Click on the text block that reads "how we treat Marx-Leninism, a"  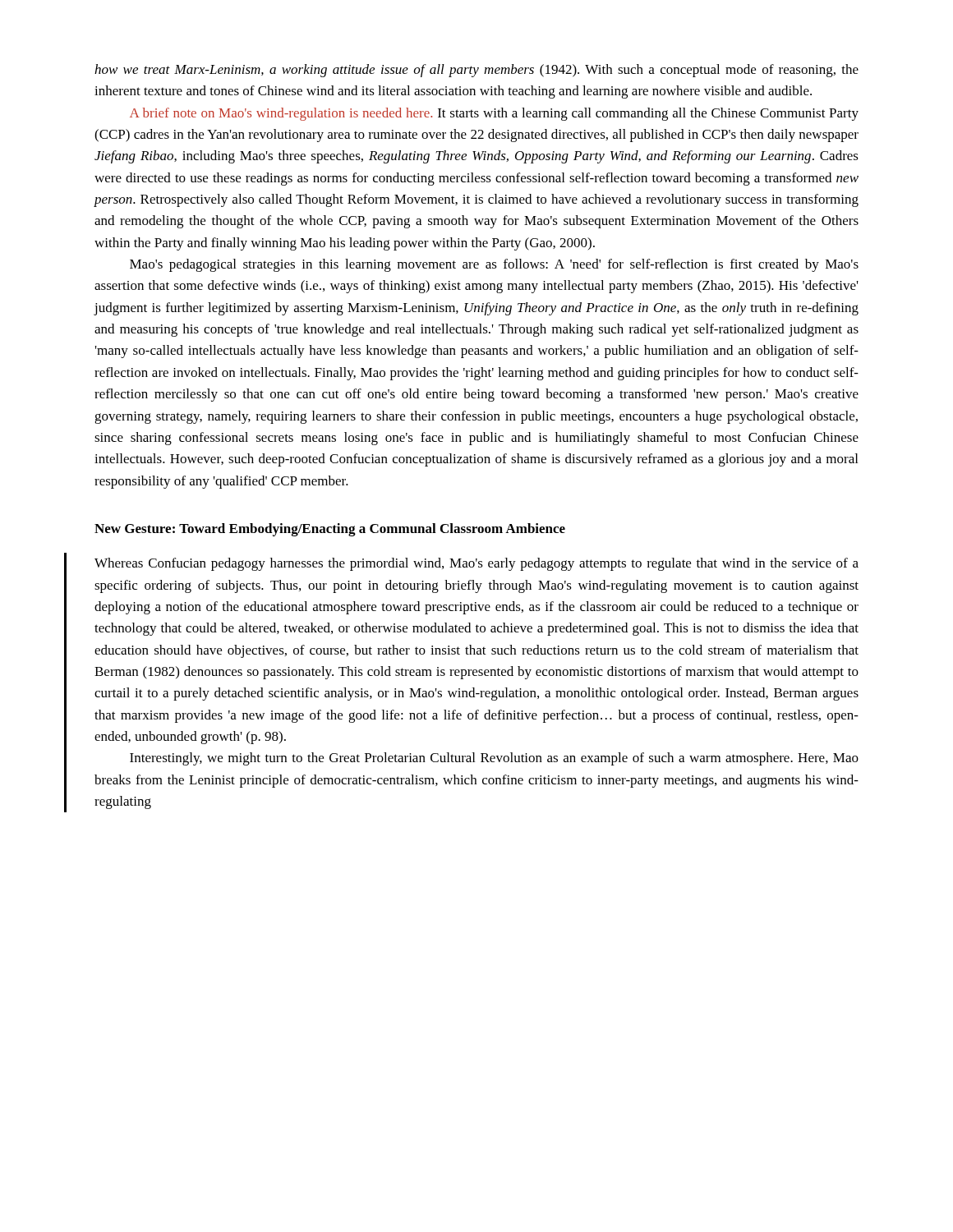[x=476, y=80]
